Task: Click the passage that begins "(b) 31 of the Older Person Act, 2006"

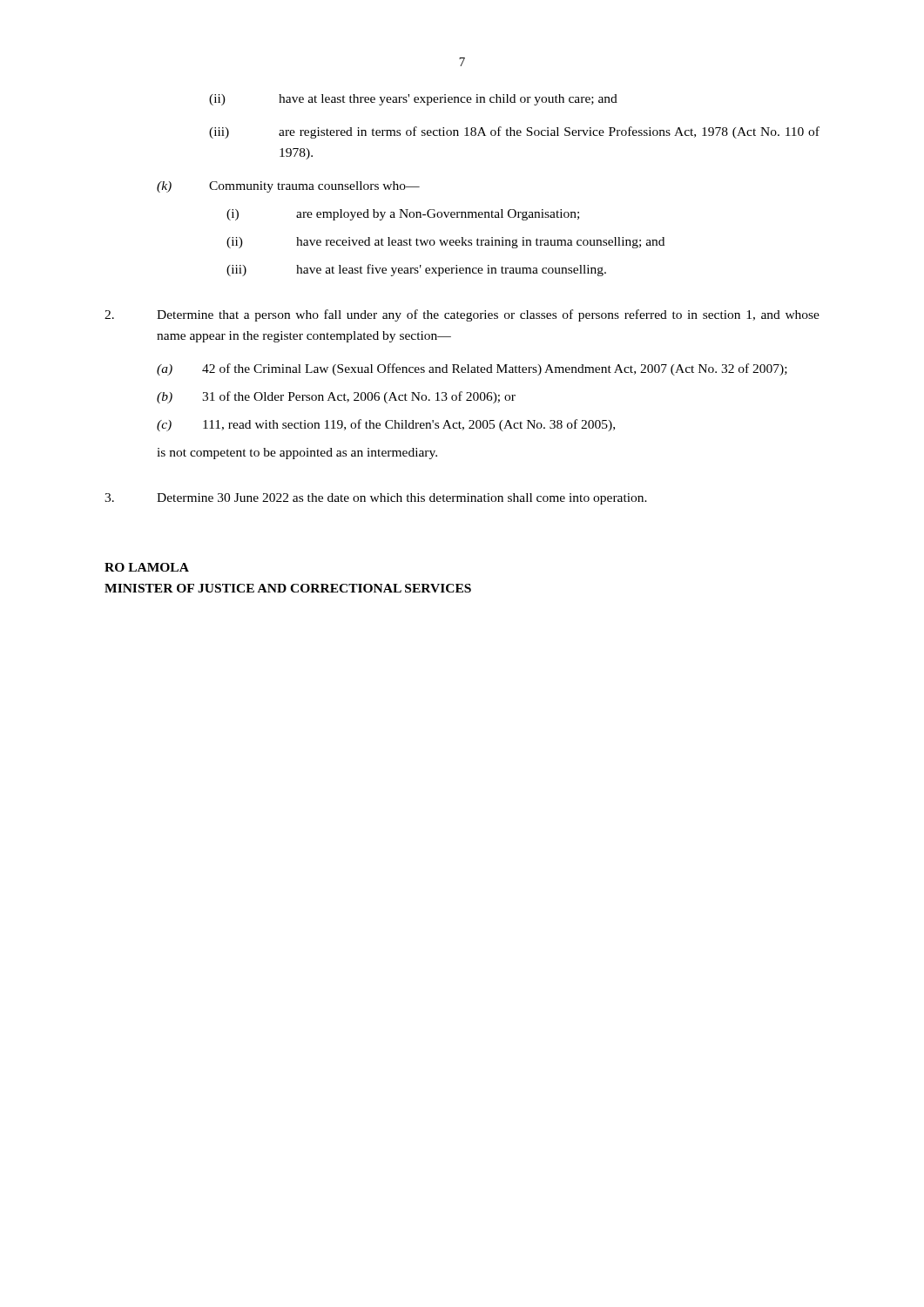Action: click(x=488, y=397)
